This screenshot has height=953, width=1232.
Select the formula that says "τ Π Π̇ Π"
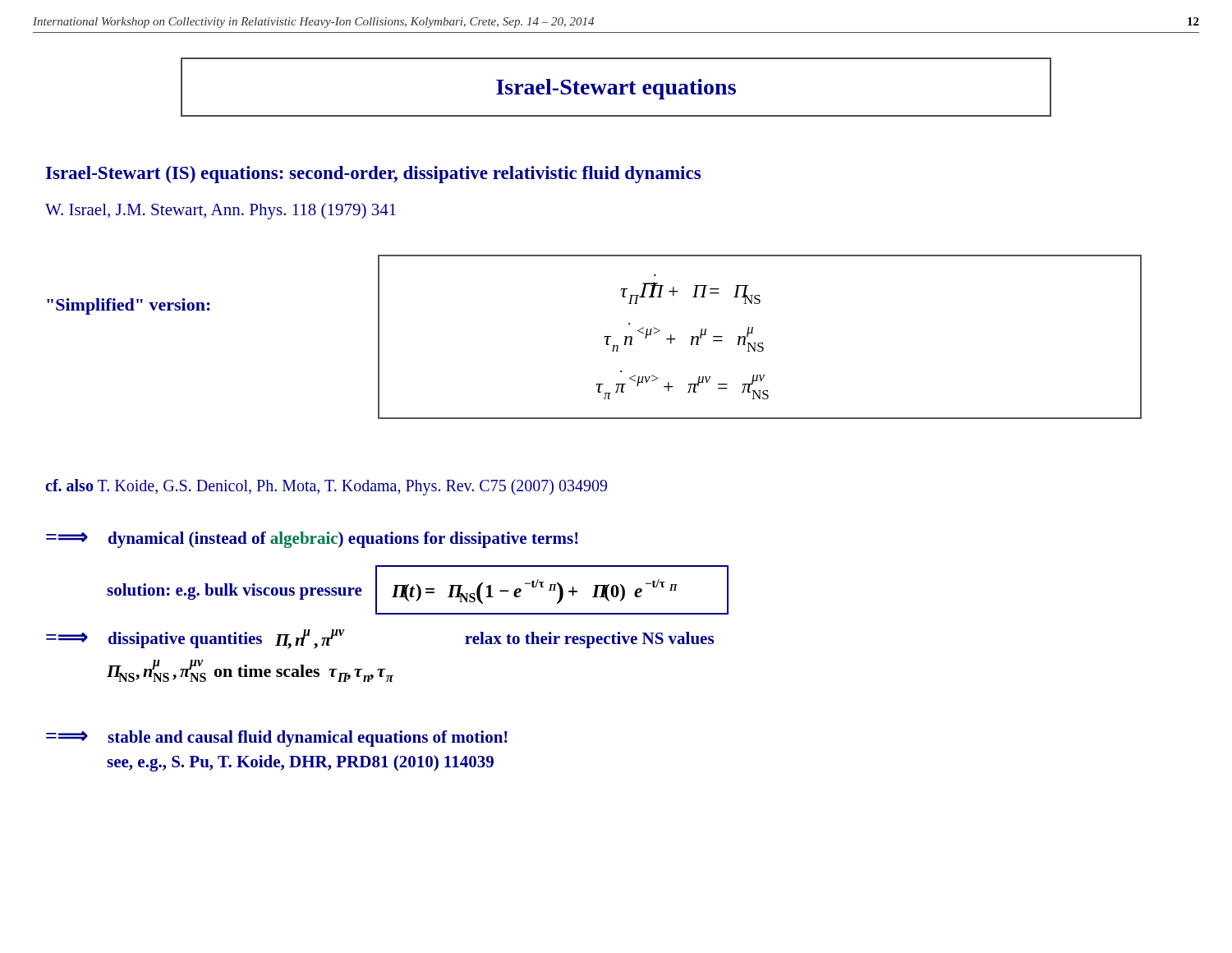(760, 337)
